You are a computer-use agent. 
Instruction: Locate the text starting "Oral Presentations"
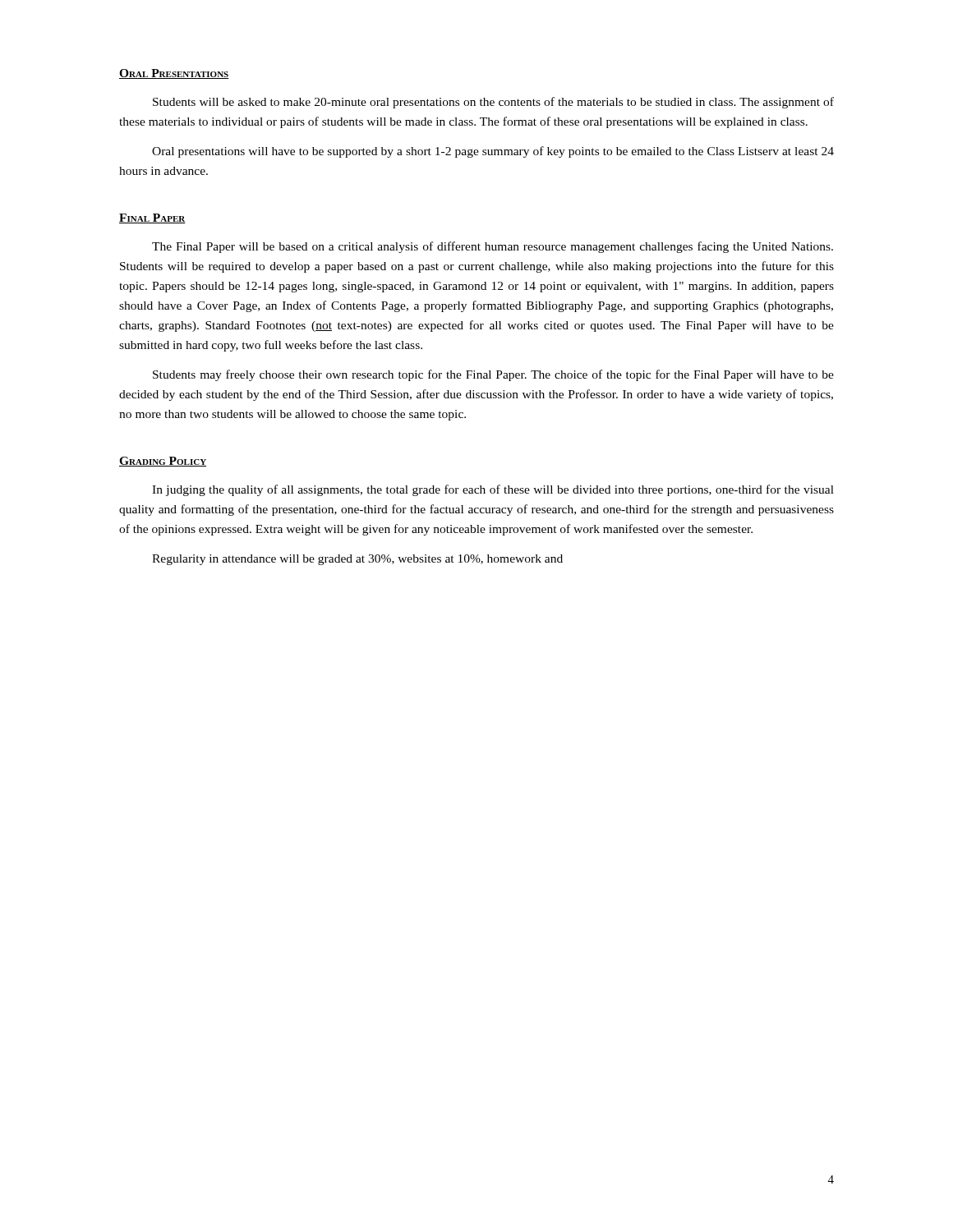174,73
